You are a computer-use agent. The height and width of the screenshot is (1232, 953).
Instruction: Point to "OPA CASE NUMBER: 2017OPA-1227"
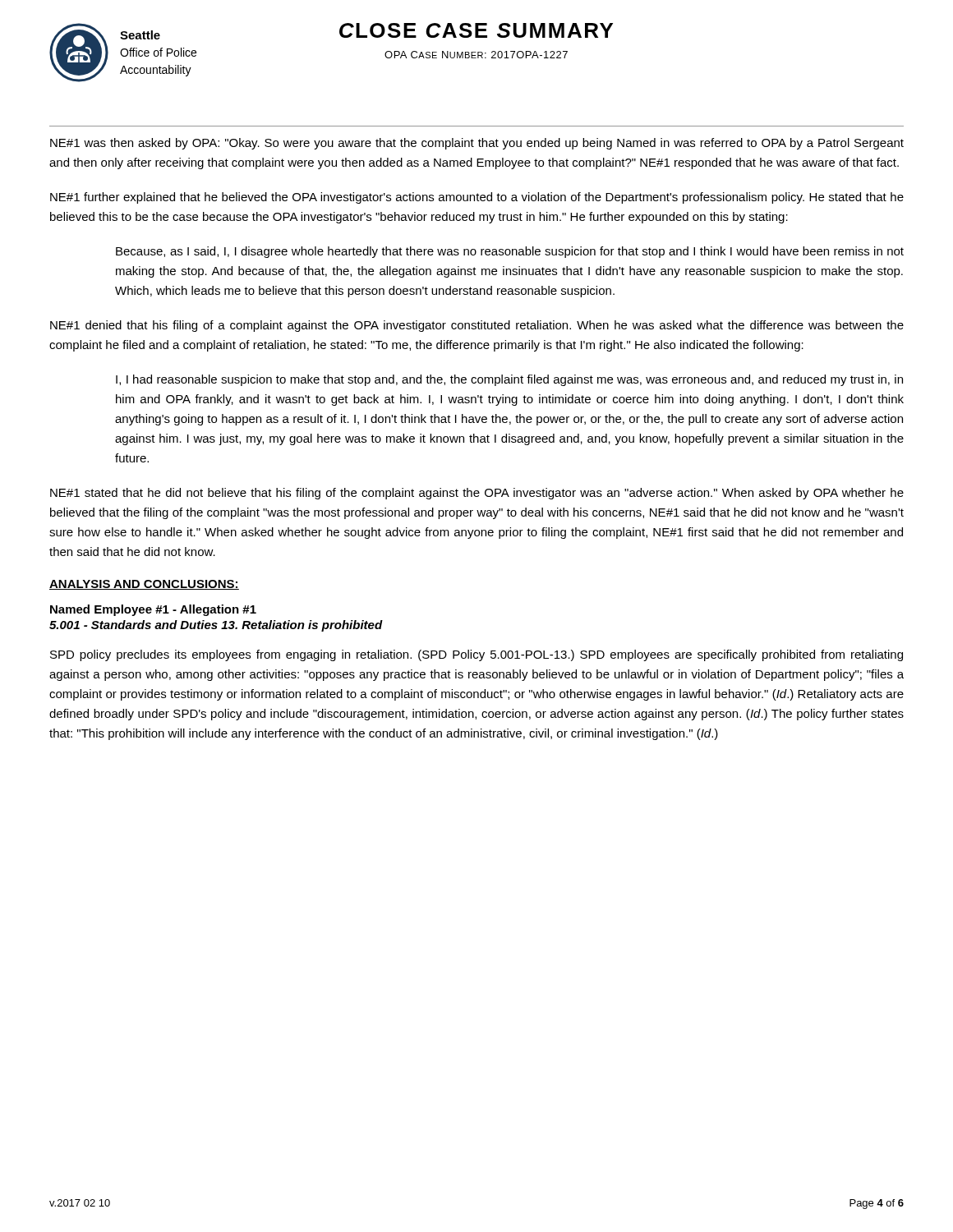(476, 55)
